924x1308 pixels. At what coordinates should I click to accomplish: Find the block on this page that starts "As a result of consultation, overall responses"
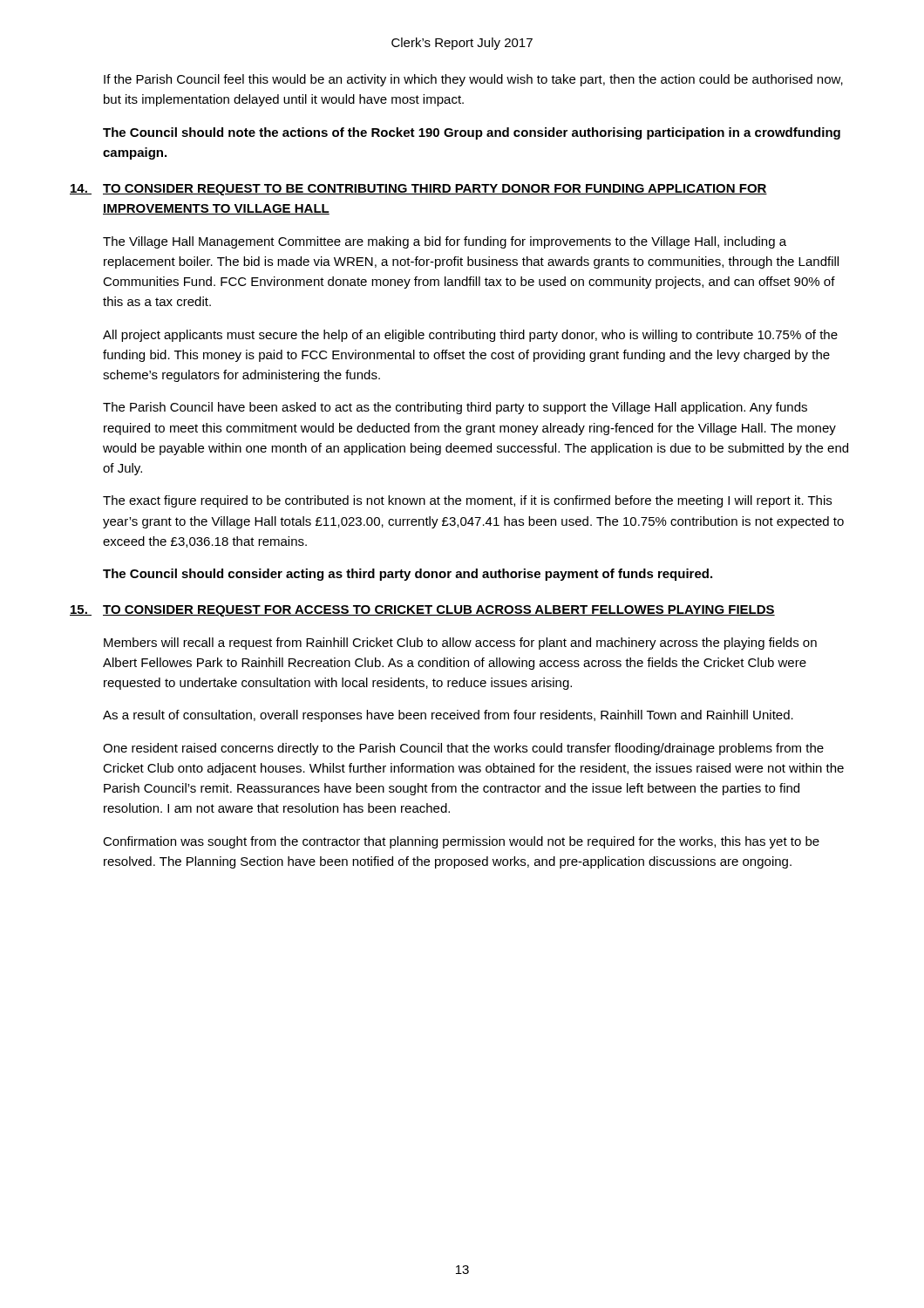(x=448, y=715)
